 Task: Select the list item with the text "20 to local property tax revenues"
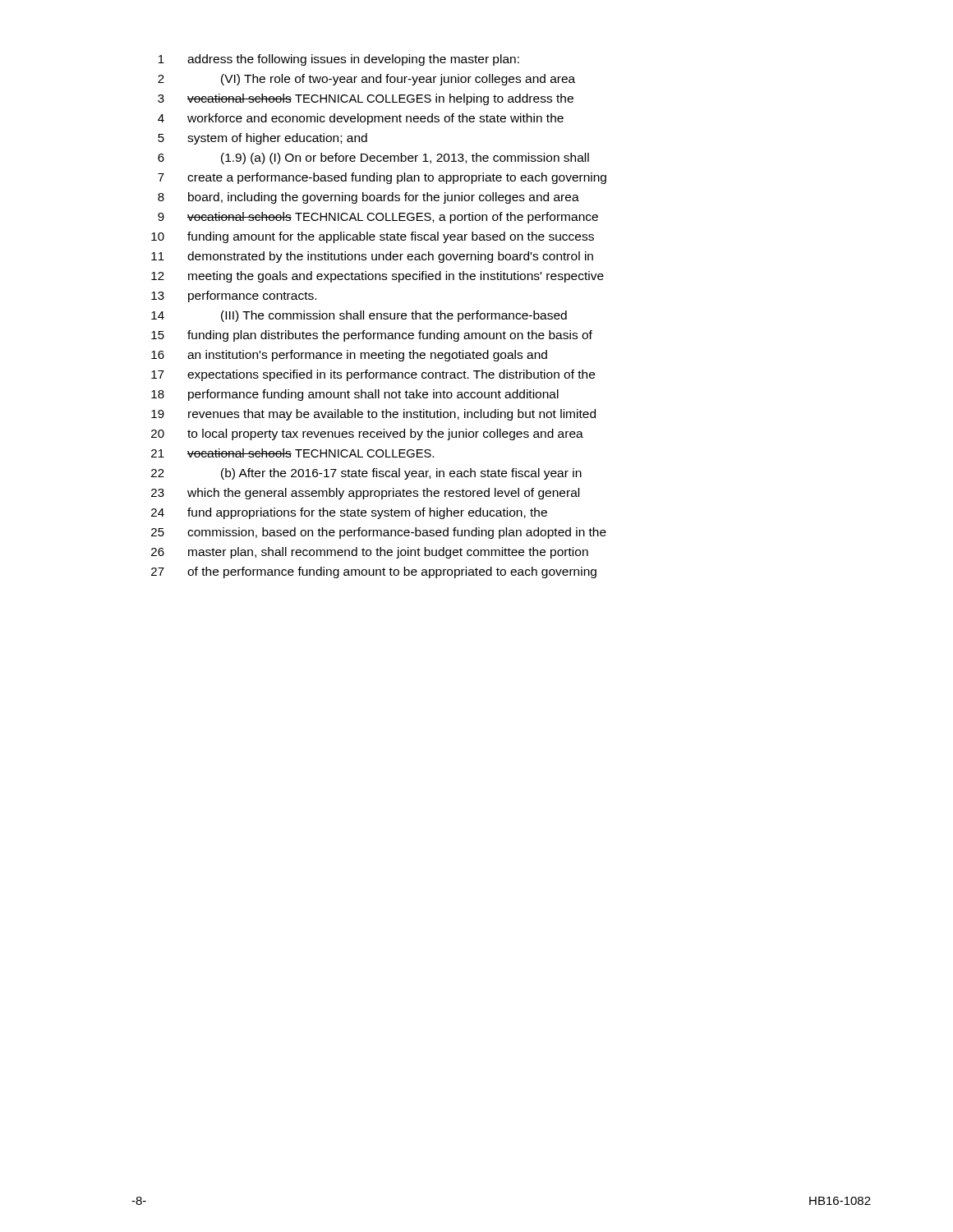(501, 434)
